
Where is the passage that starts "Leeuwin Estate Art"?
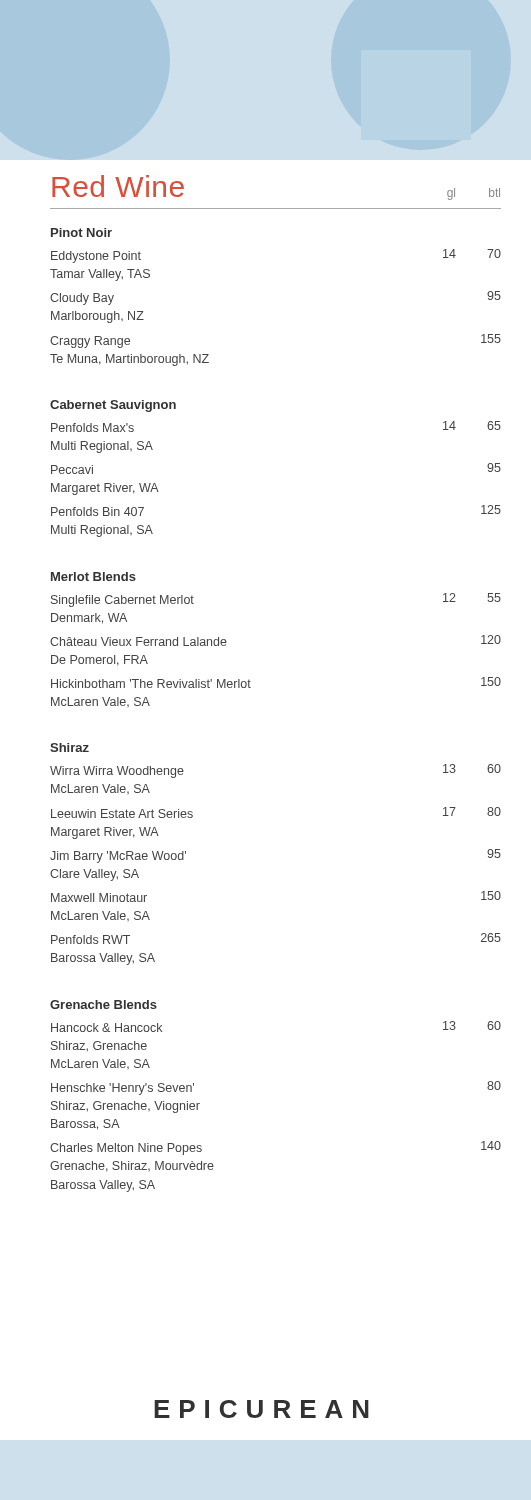tap(126, 812)
